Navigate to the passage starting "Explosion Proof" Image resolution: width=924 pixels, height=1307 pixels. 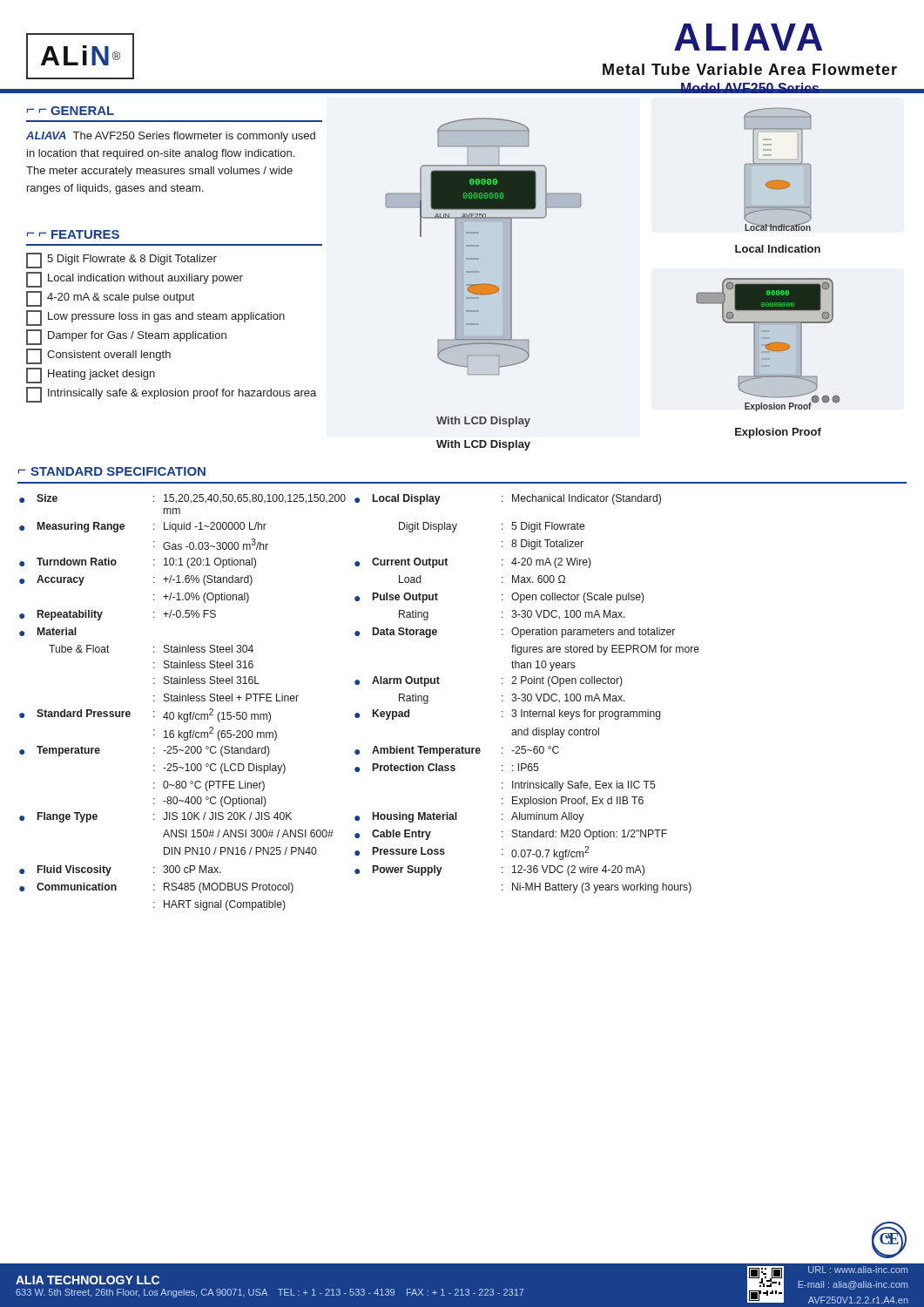click(778, 432)
